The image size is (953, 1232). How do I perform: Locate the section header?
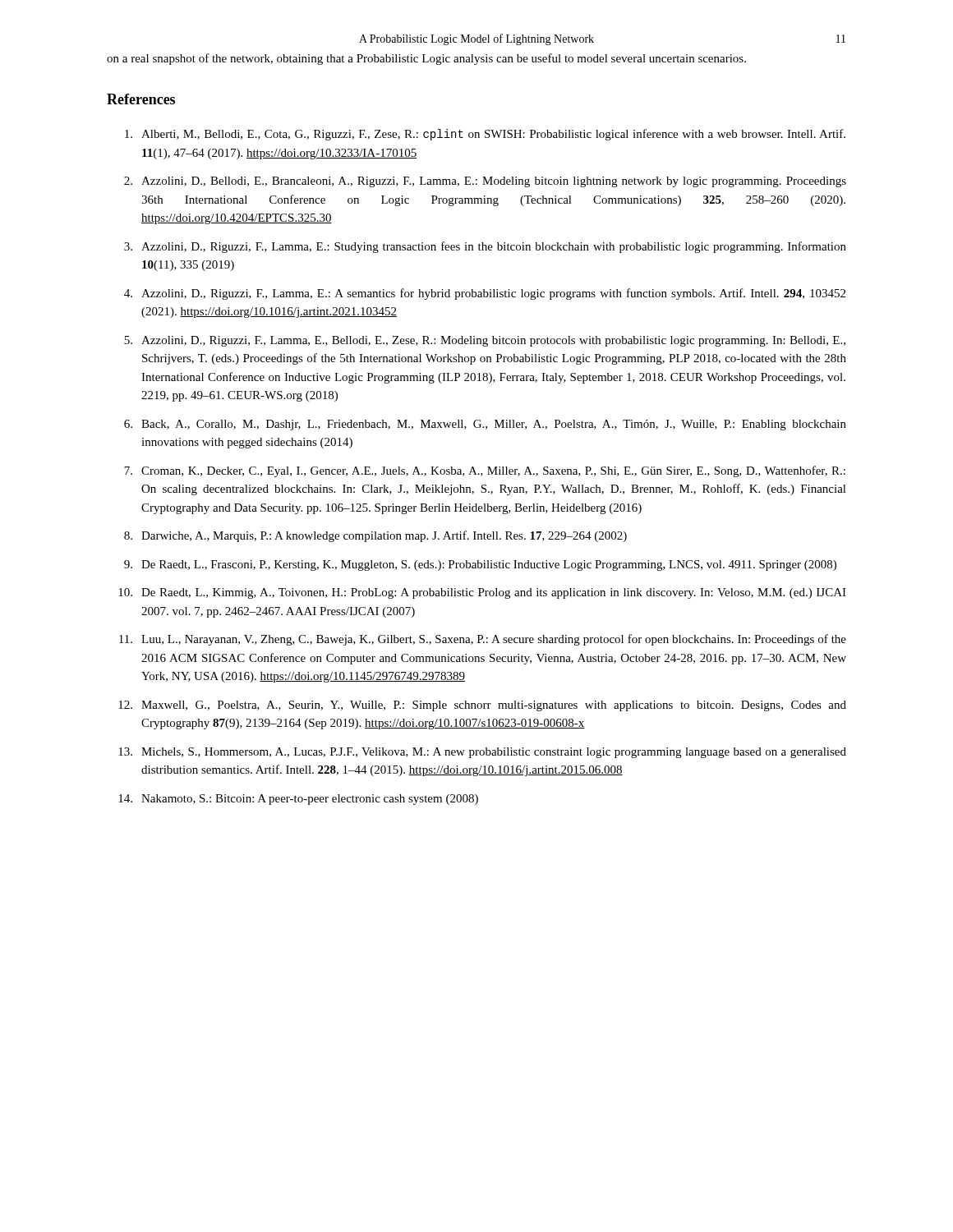pyautogui.click(x=141, y=99)
